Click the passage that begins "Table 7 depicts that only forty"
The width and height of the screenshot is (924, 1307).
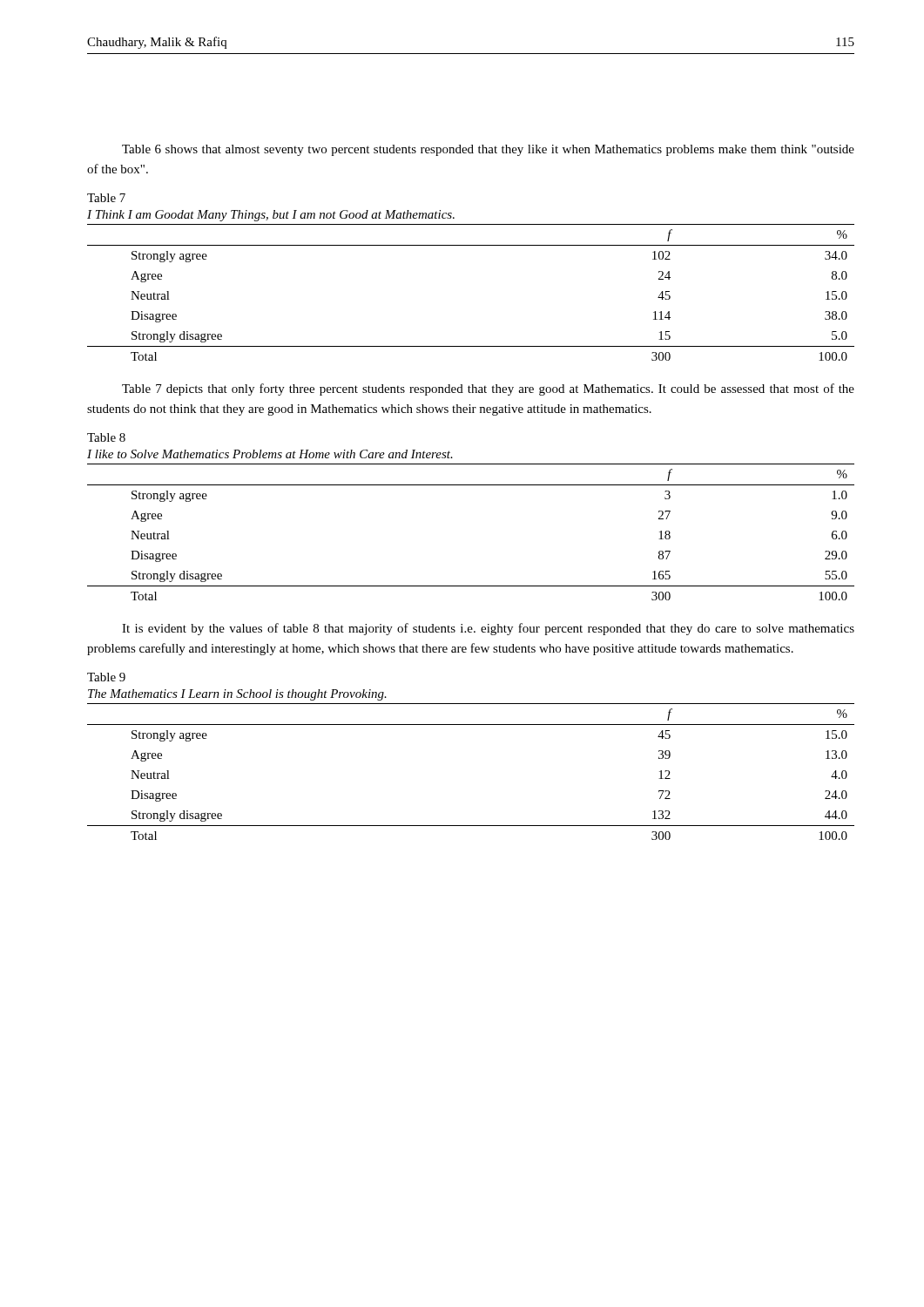pyautogui.click(x=471, y=399)
